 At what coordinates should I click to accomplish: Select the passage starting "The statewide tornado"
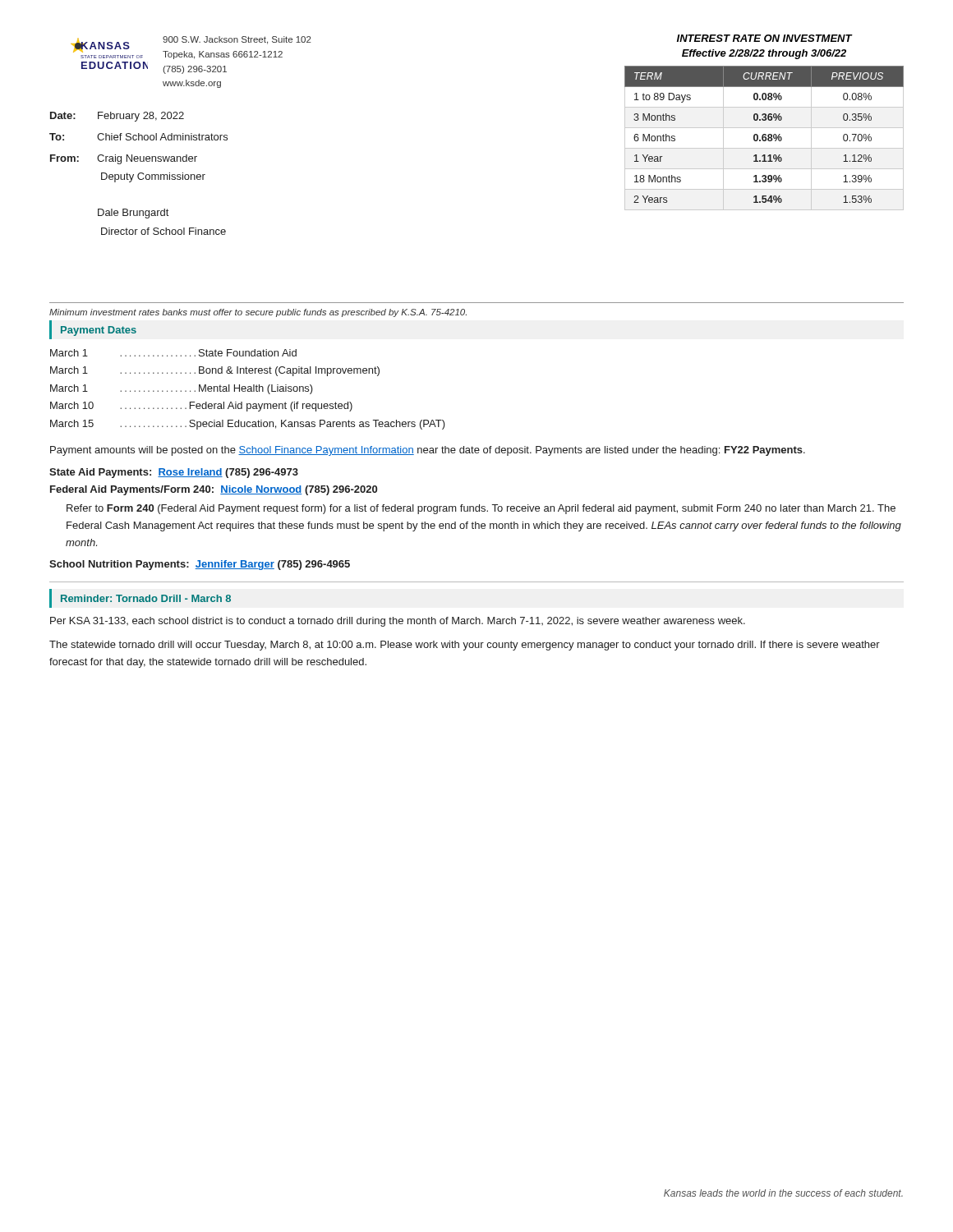pyautogui.click(x=464, y=653)
